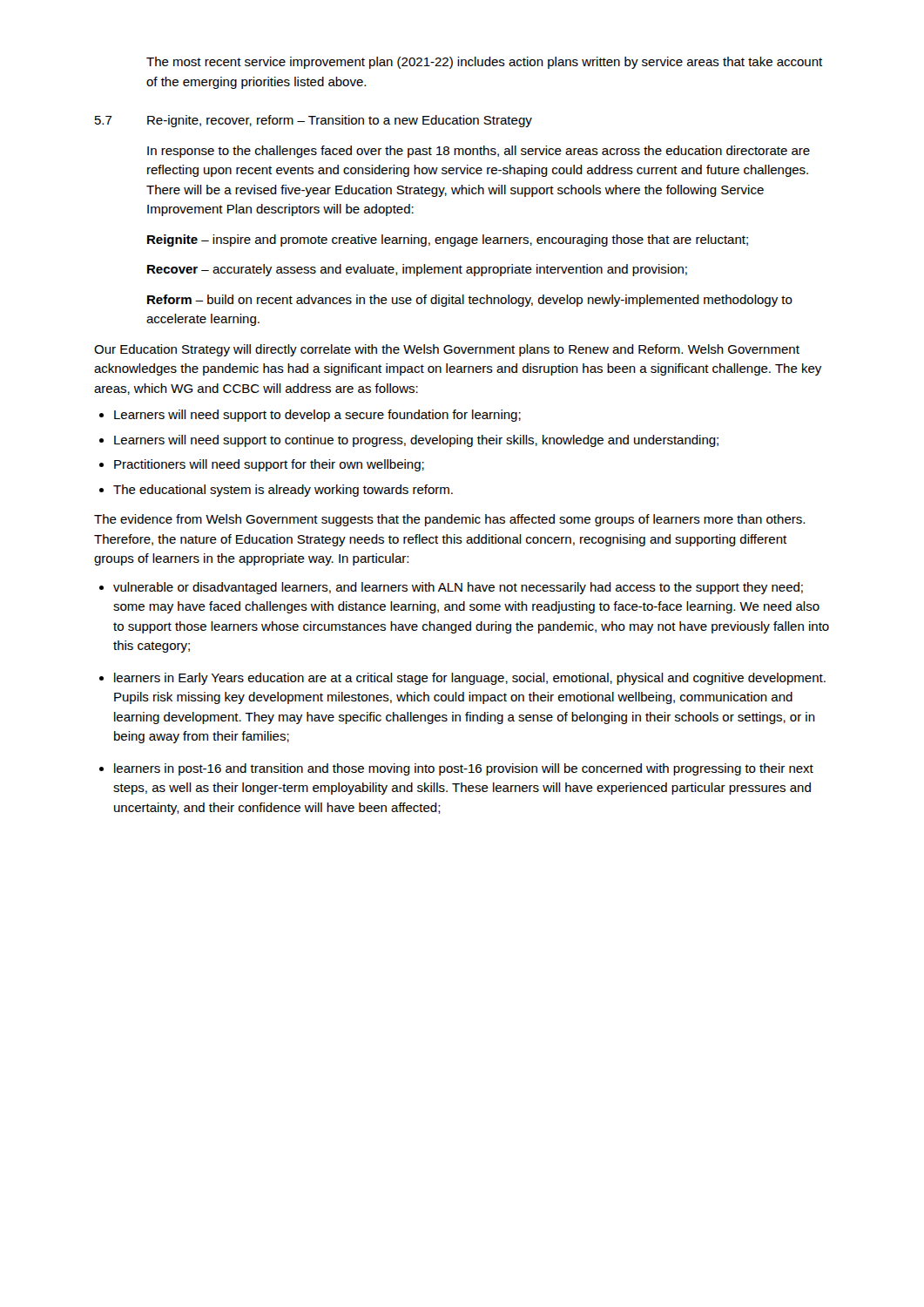
Task: Locate the block of text that opens with "learners in post-16"
Action: [x=463, y=787]
